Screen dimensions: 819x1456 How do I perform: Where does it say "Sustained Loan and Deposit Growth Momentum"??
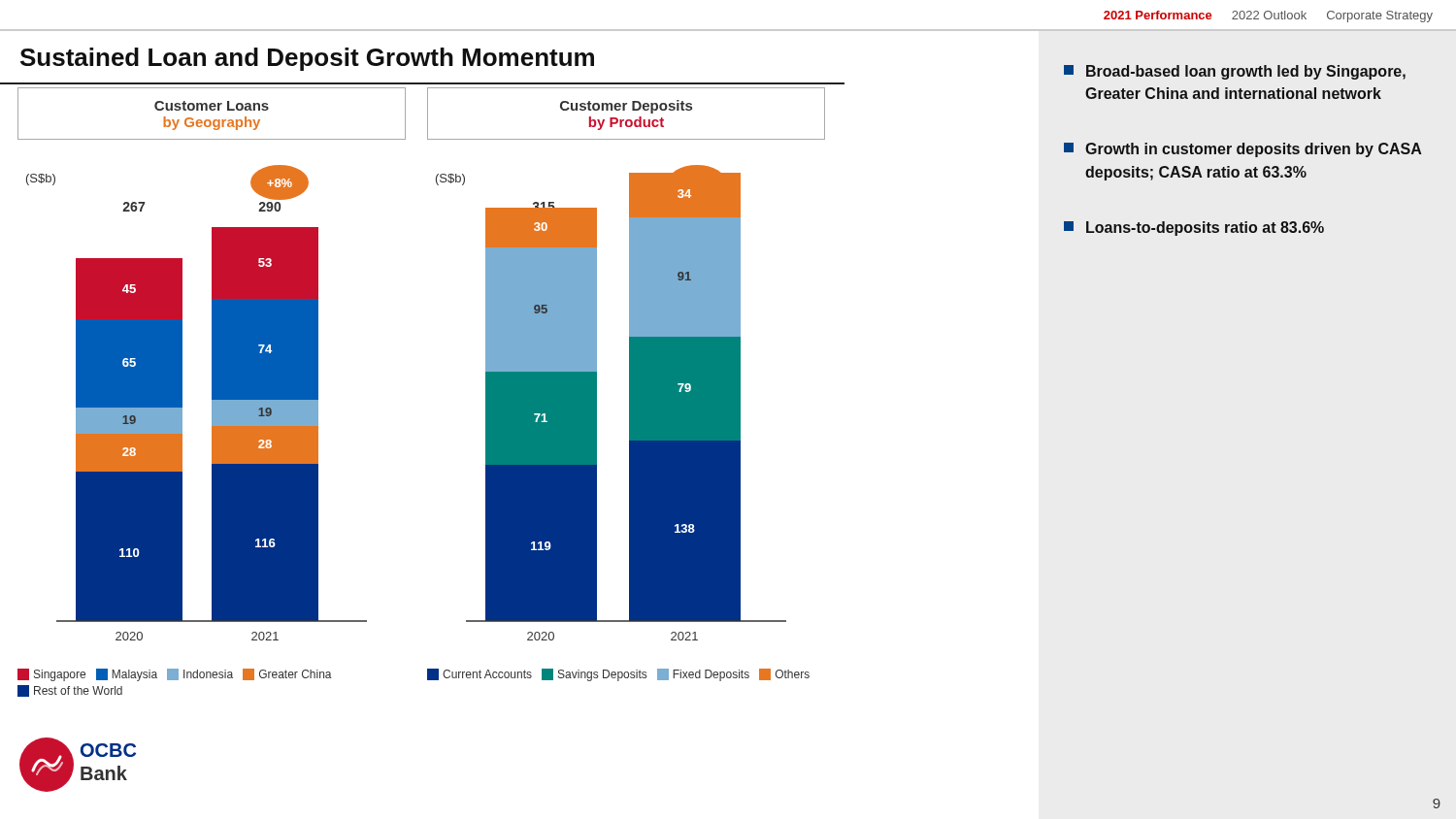[x=308, y=57]
